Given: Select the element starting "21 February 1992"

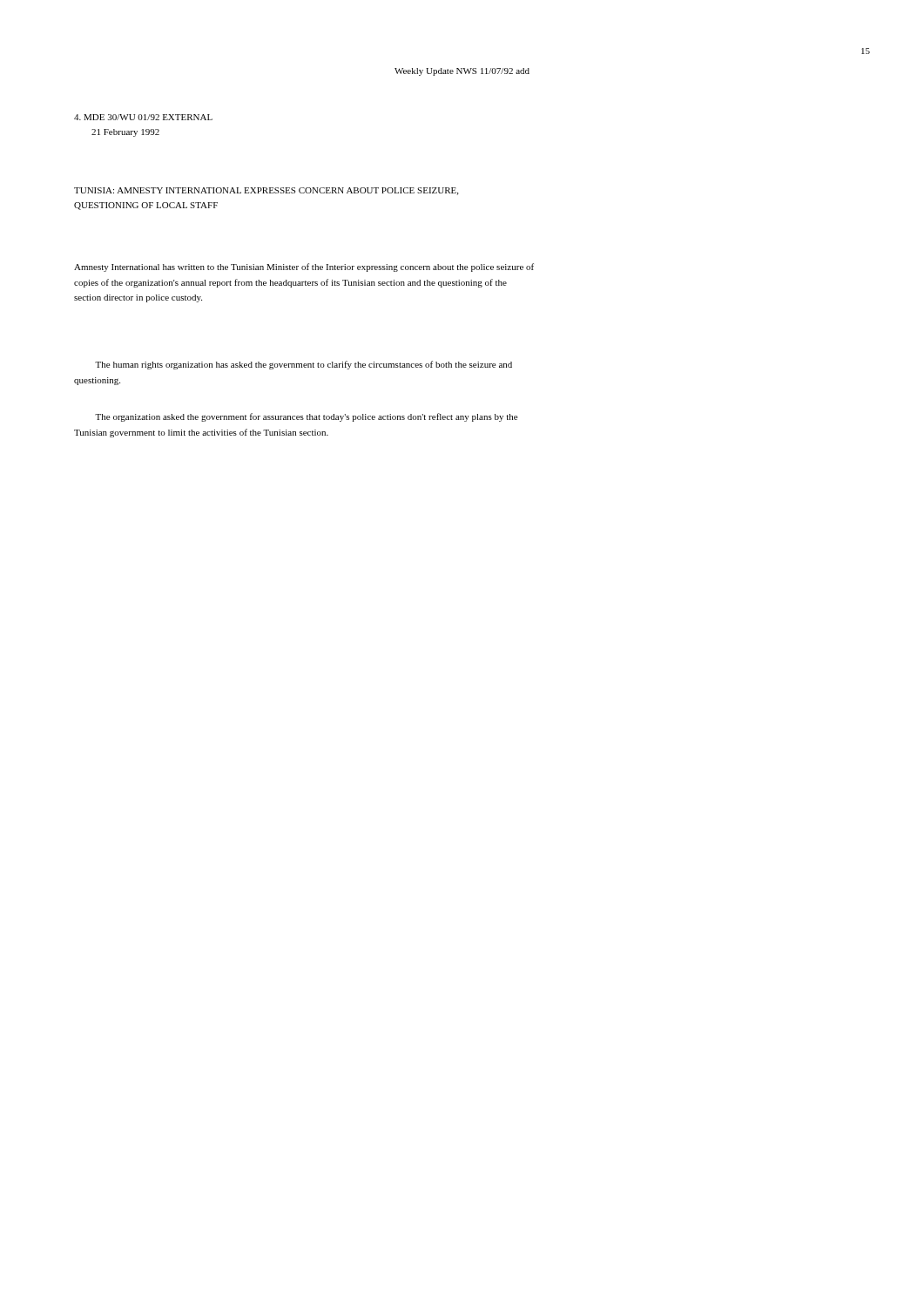Looking at the screenshot, I should coord(126,132).
